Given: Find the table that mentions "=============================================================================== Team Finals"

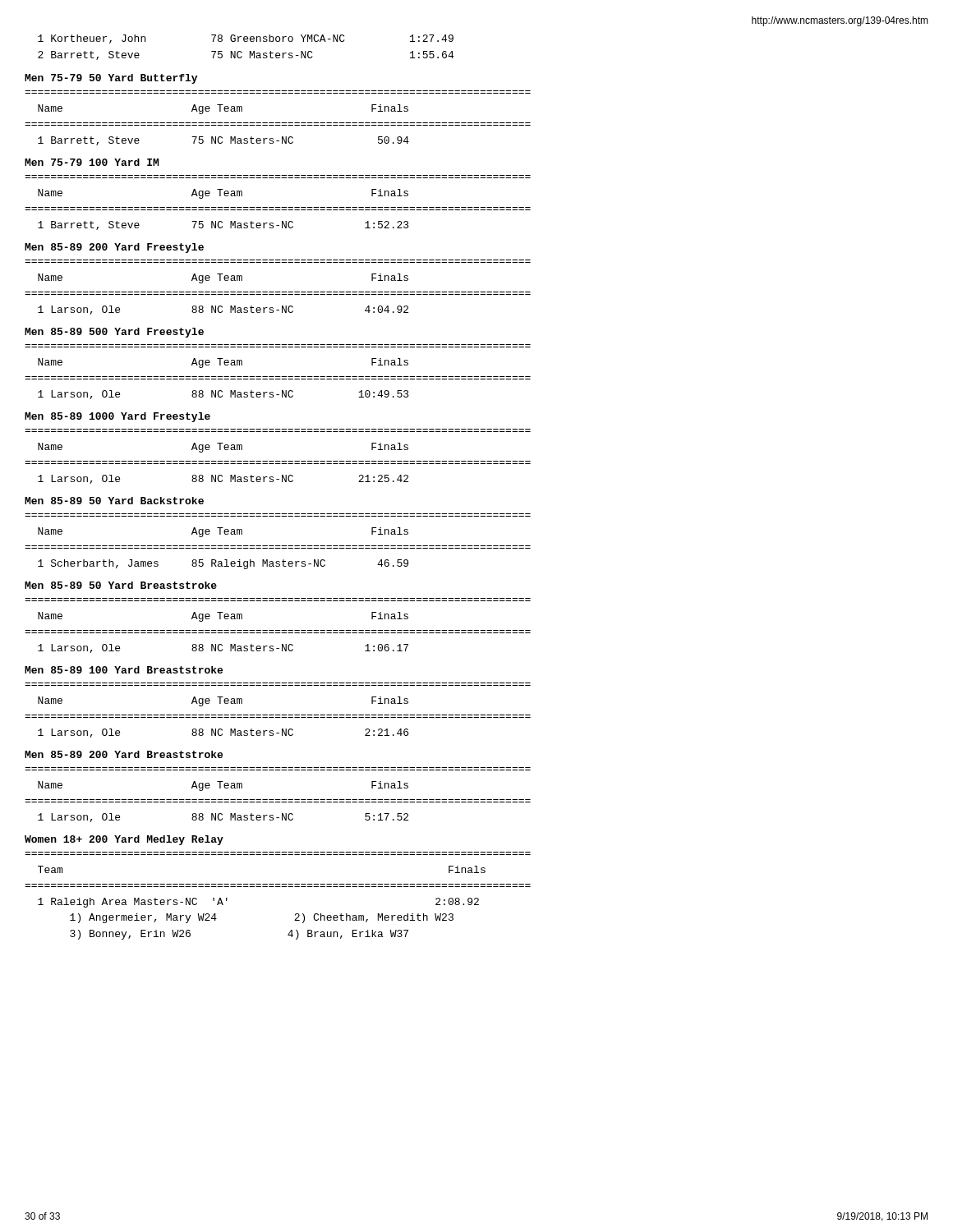Looking at the screenshot, I should click(476, 894).
